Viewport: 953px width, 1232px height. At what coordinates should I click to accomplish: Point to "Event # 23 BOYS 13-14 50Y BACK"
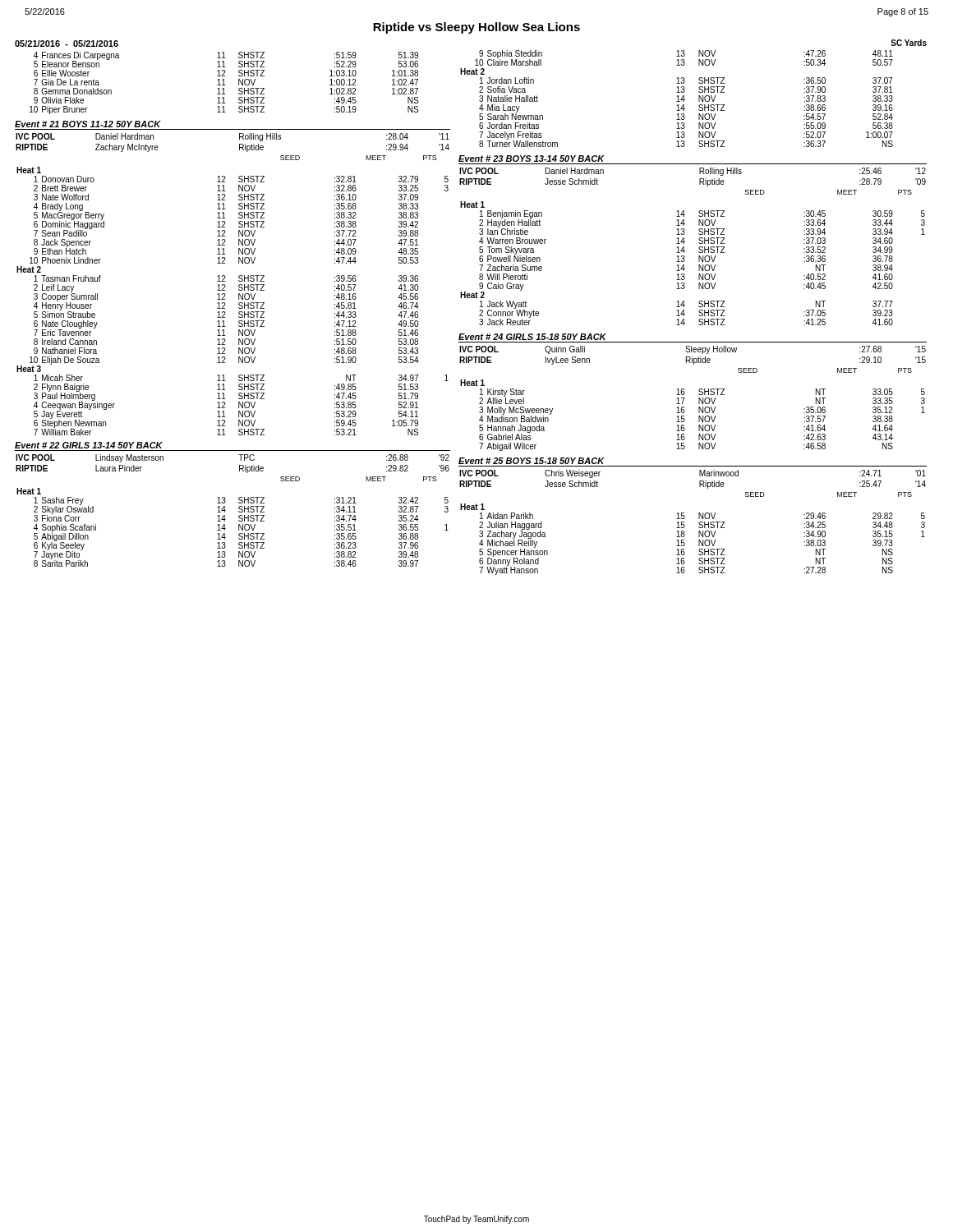point(531,159)
